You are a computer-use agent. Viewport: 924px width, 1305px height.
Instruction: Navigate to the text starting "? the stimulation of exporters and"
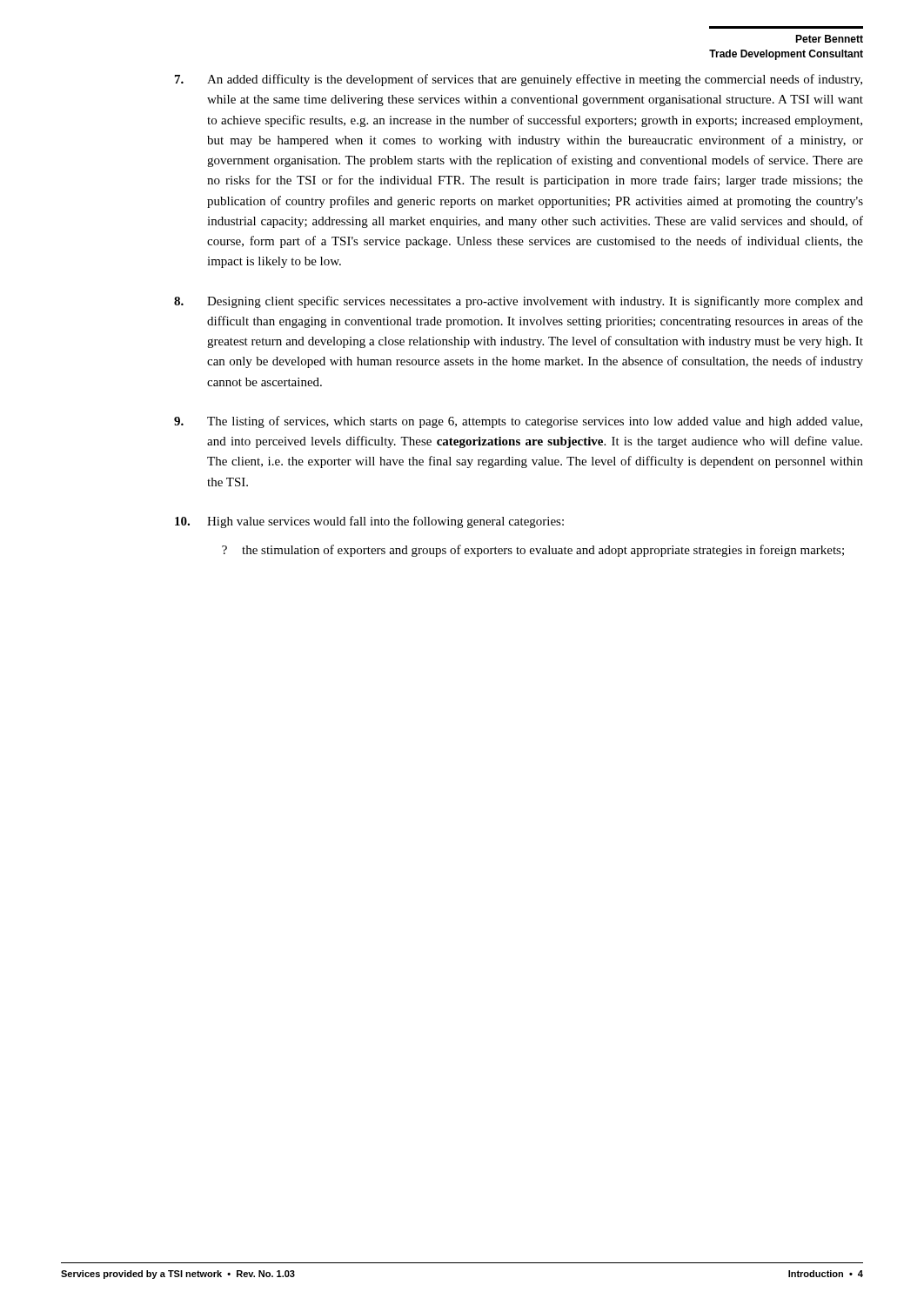[535, 550]
